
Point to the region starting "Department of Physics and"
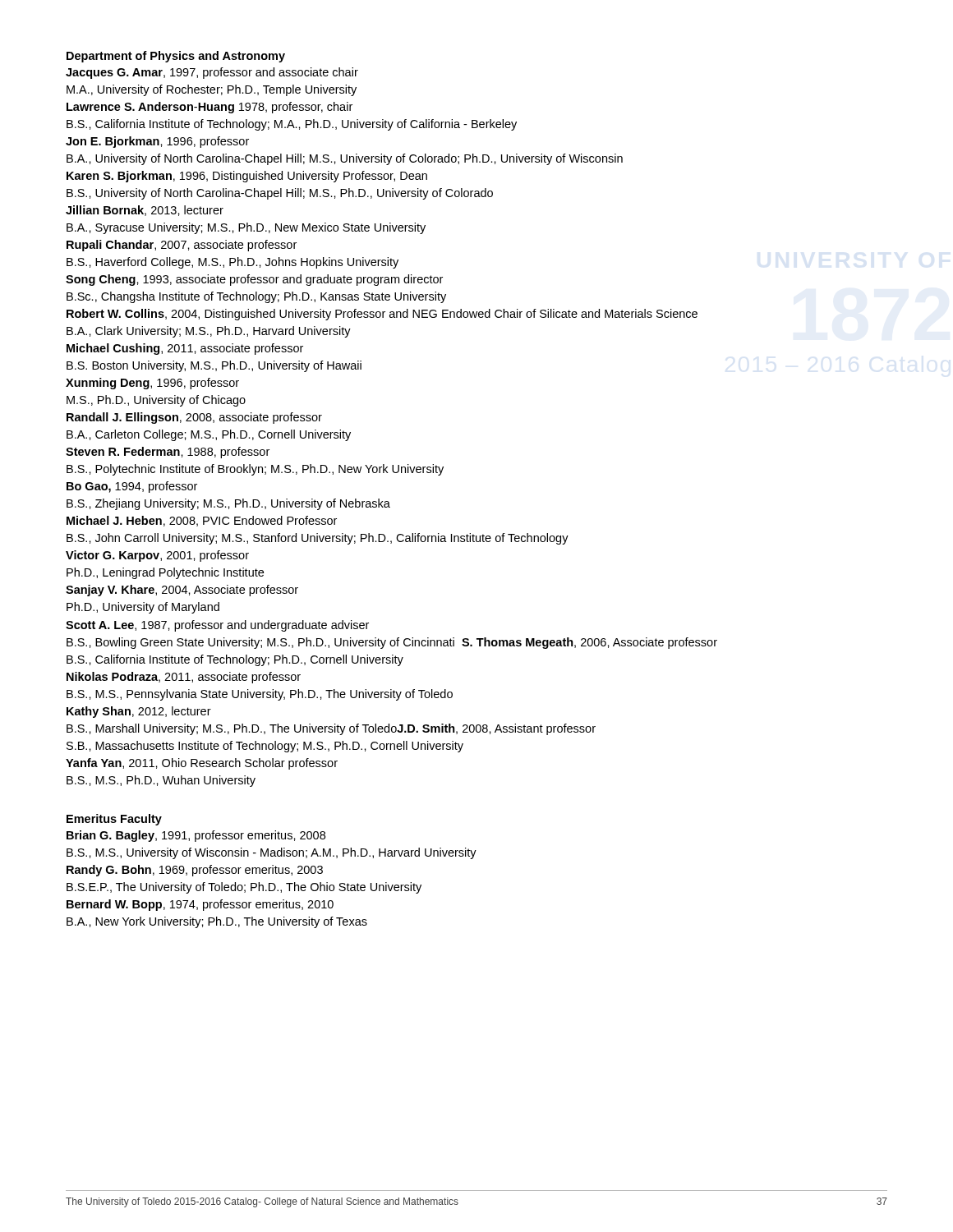(175, 56)
